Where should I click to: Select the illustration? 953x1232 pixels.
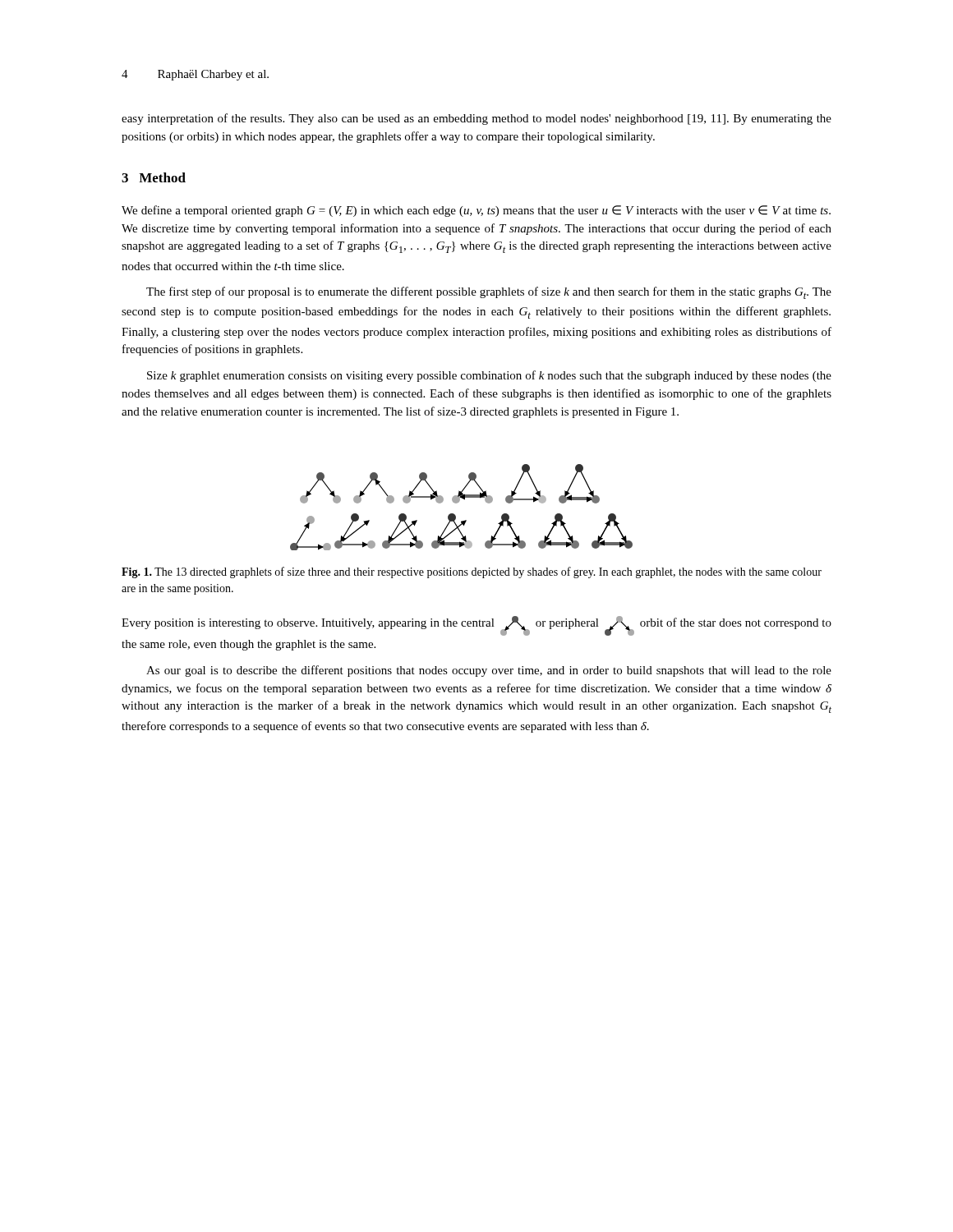click(476, 500)
